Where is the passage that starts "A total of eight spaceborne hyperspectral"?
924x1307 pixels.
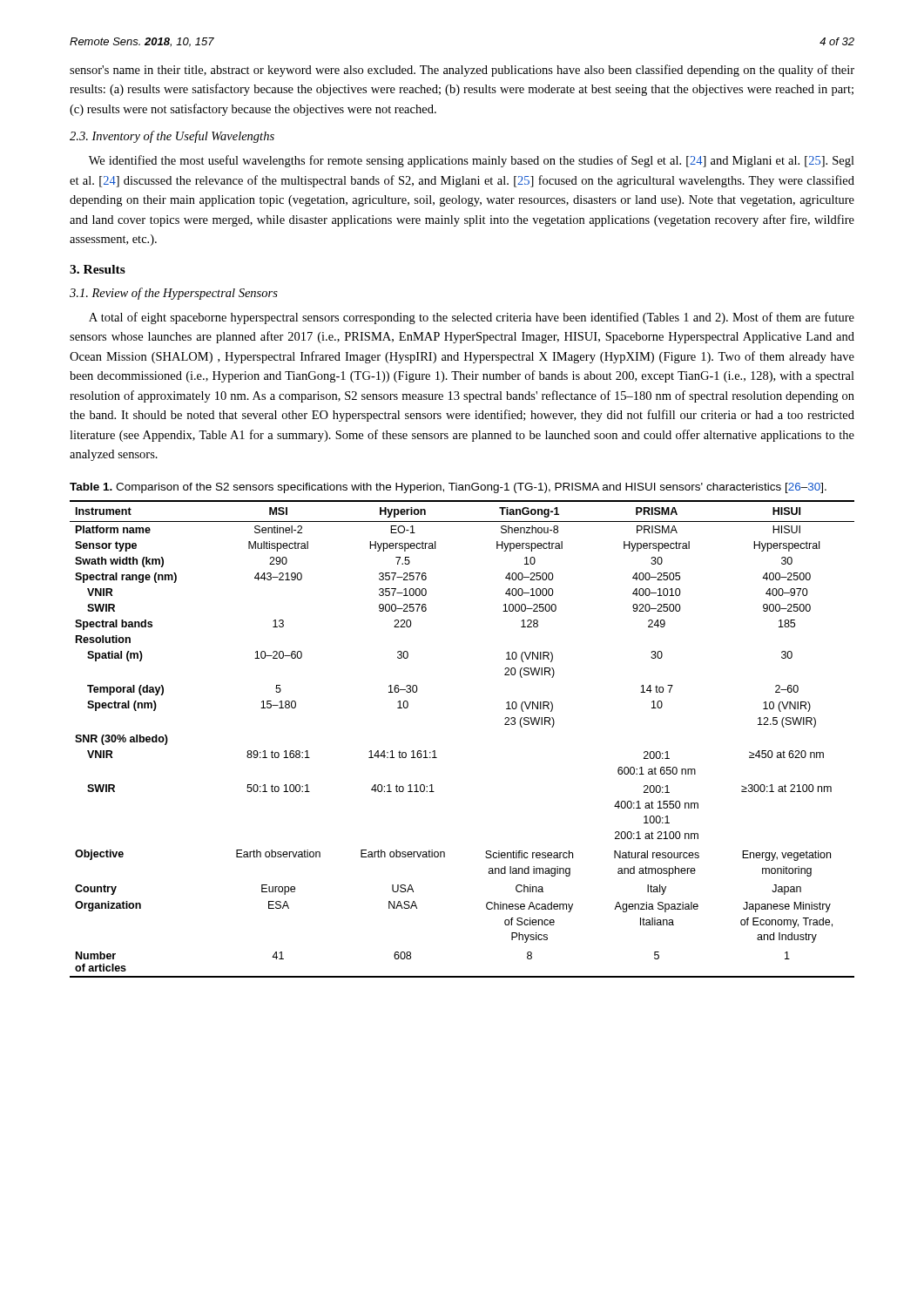click(462, 386)
